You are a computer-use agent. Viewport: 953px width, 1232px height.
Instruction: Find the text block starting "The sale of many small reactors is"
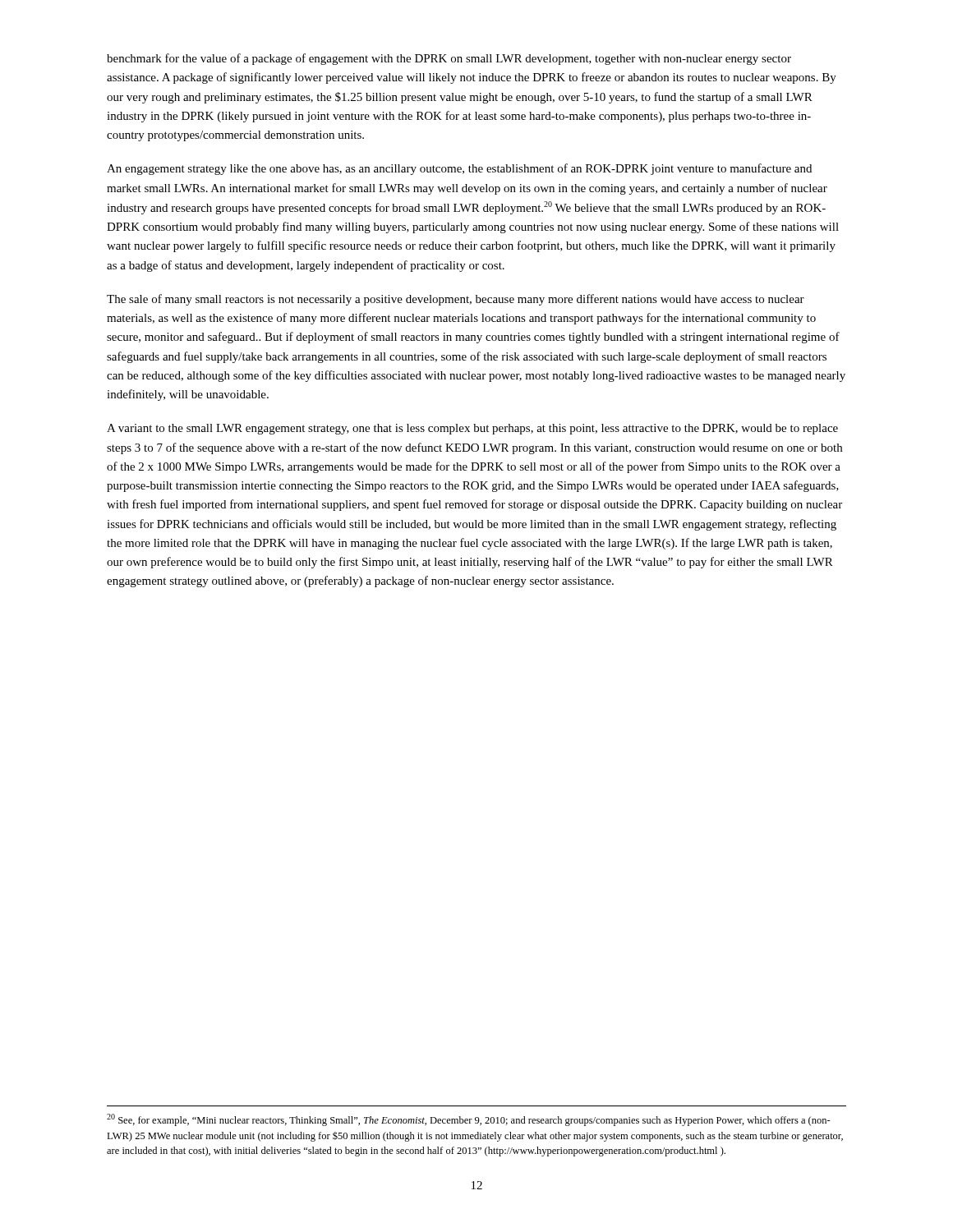[476, 346]
